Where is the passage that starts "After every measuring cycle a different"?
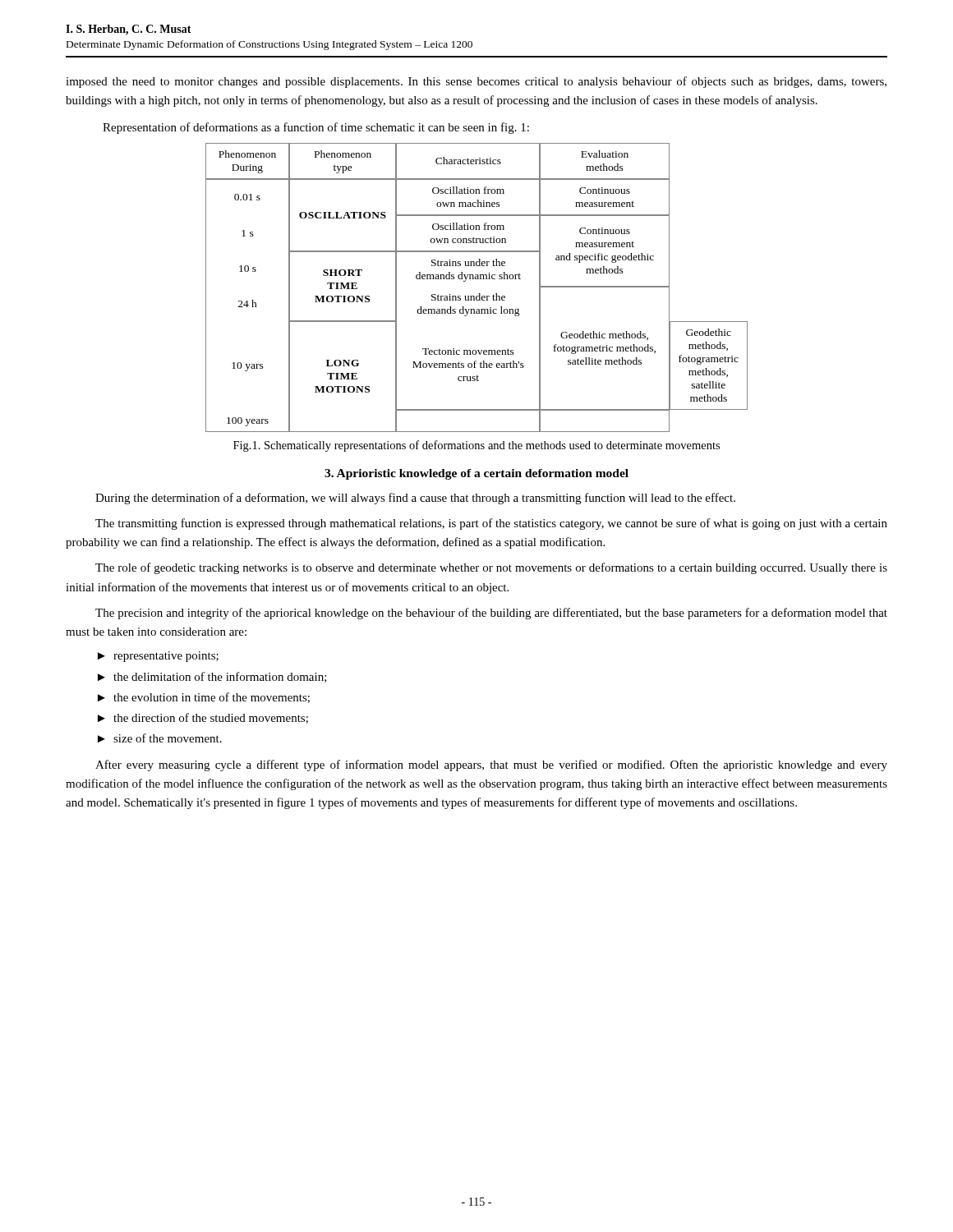 (x=476, y=783)
